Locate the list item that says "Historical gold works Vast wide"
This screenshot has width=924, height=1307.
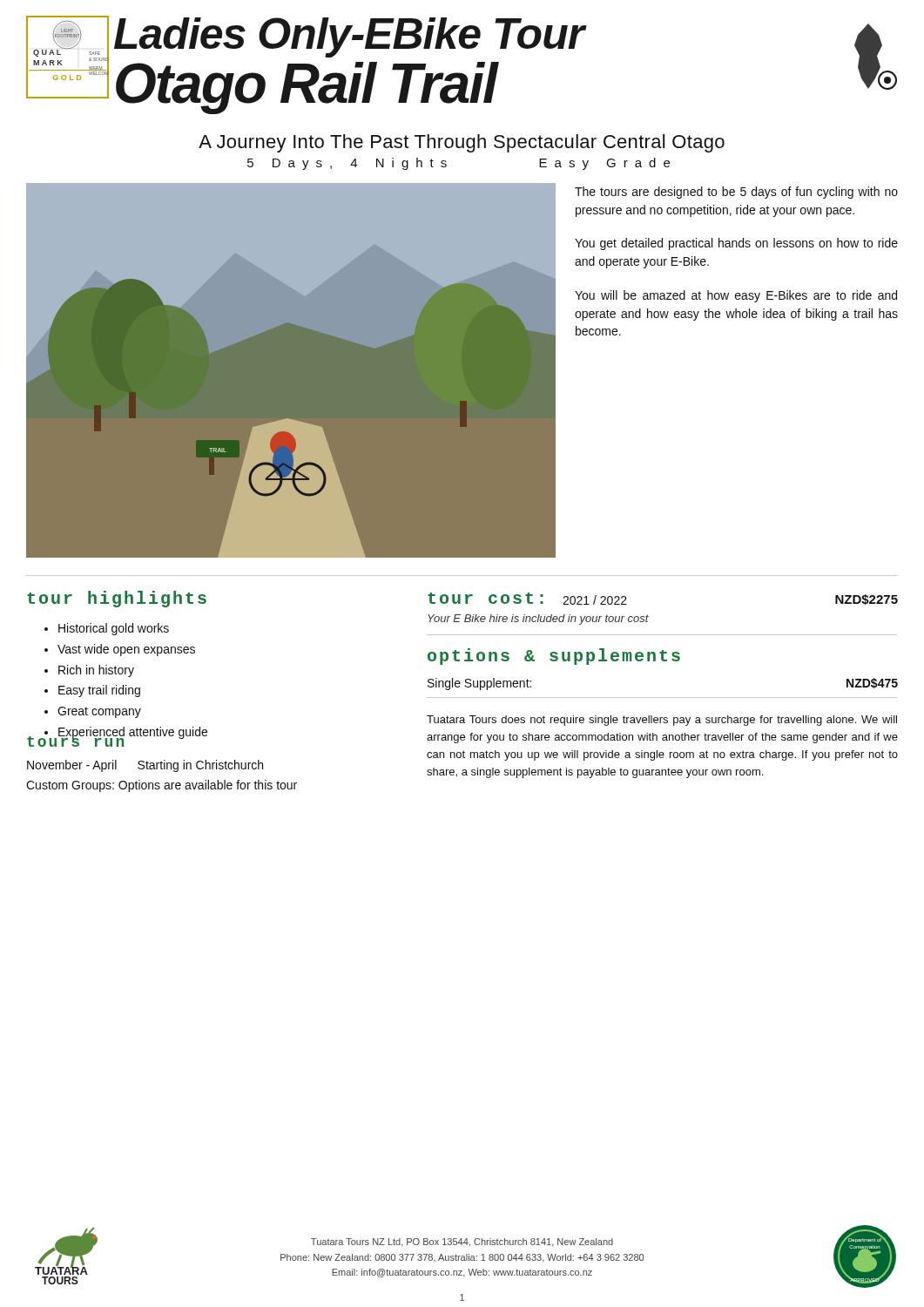pos(125,681)
